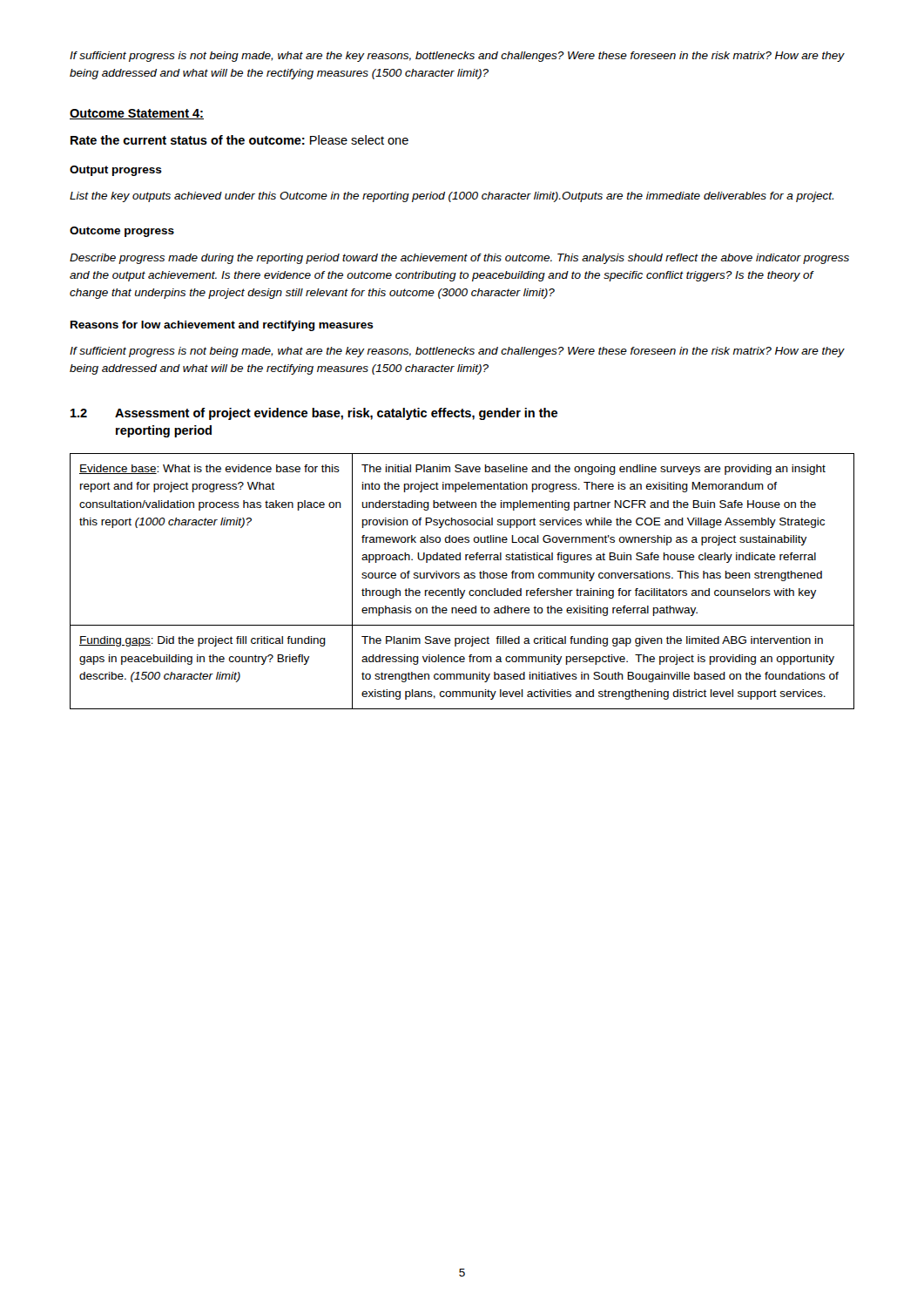Find the passage starting "Output progress"
The height and width of the screenshot is (1307, 924).
click(x=116, y=171)
